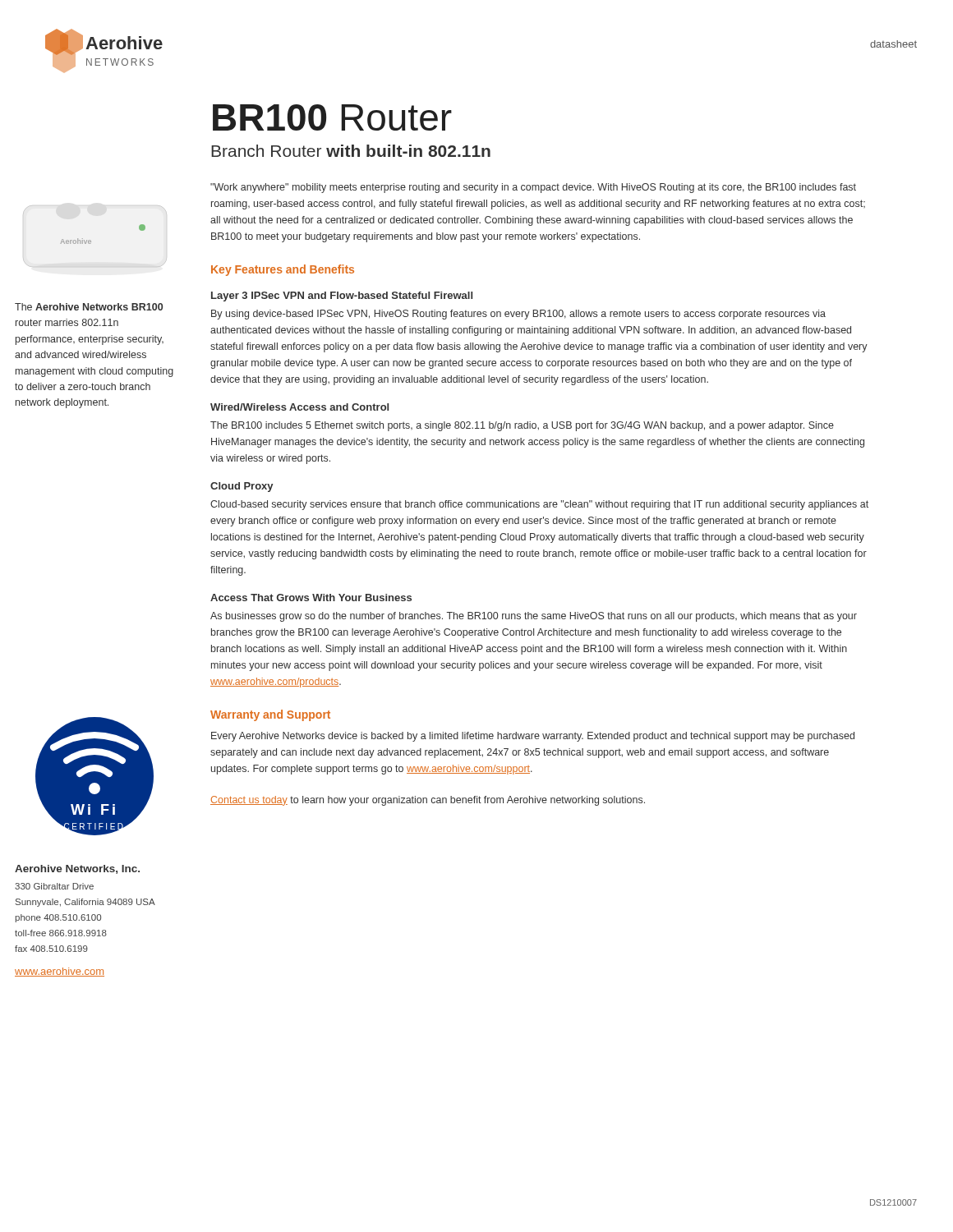Screen dimensions: 1232x953
Task: Select the text block with the text "By using device-based IPSec VPN, HiveOS Routing"
Action: click(x=539, y=346)
